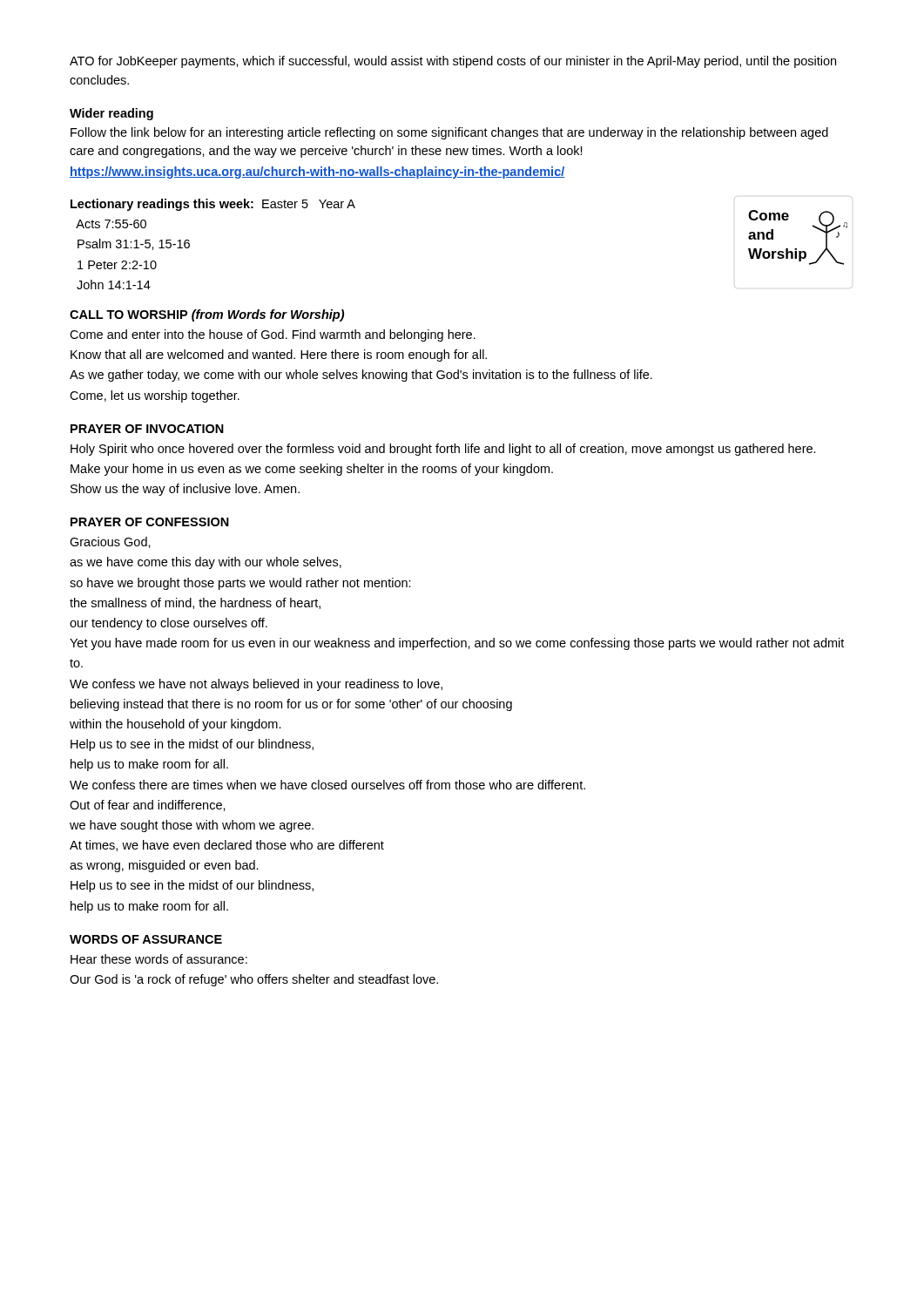Screen dimensions: 1307x924
Task: Find the block starting "Follow the link below for"
Action: 449,141
